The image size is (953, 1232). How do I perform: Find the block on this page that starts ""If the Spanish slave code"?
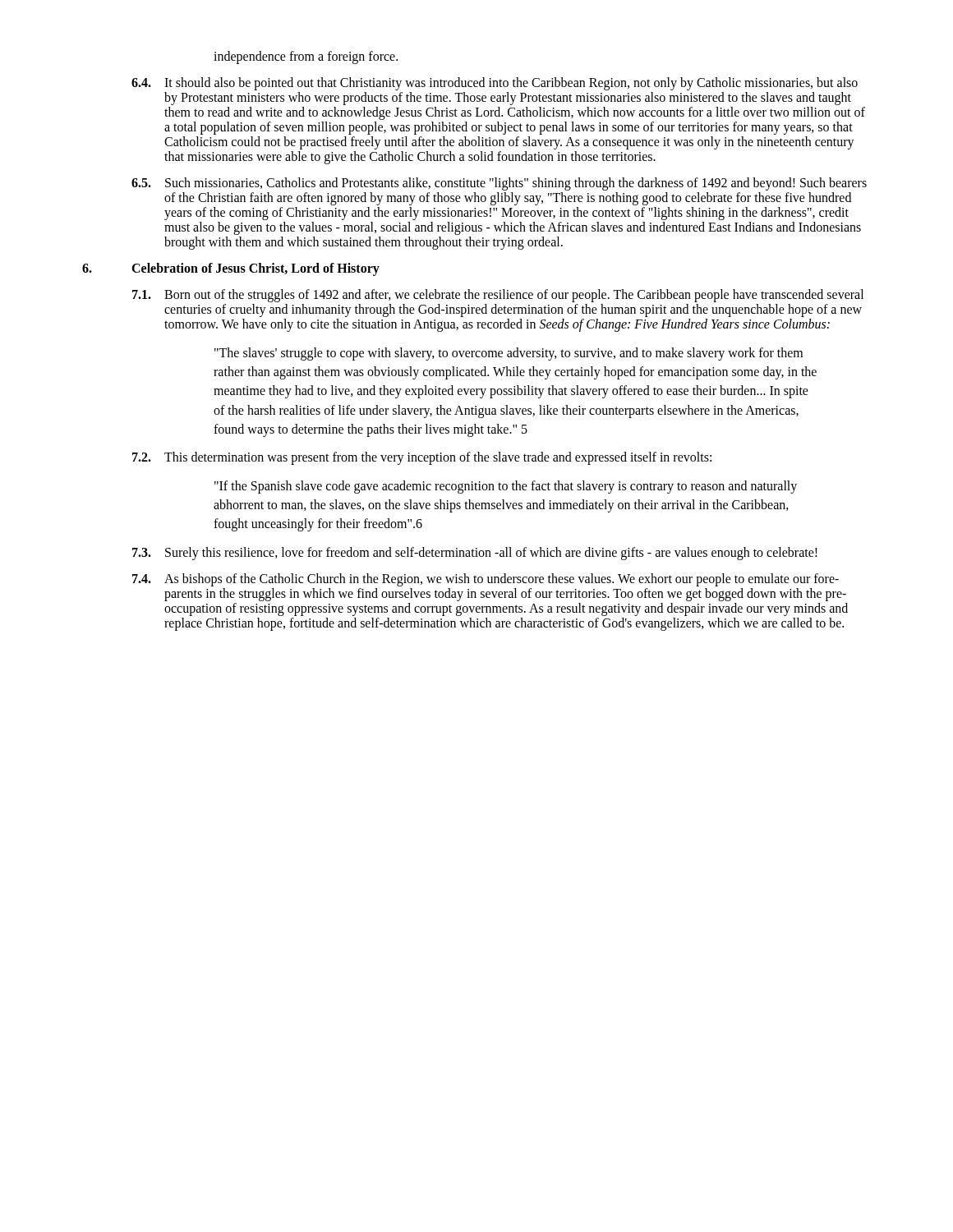pos(505,505)
